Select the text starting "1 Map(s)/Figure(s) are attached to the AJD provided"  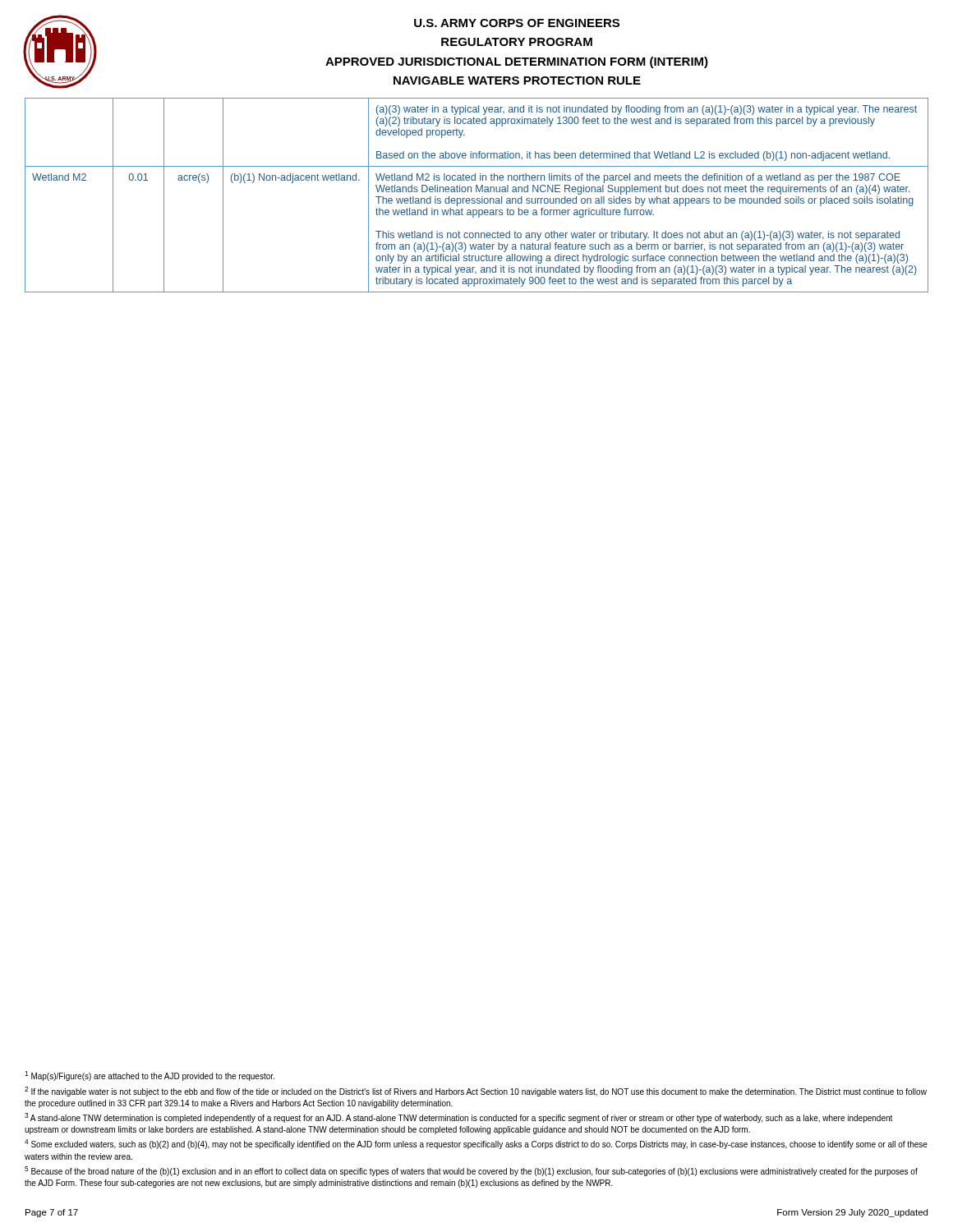[476, 1129]
